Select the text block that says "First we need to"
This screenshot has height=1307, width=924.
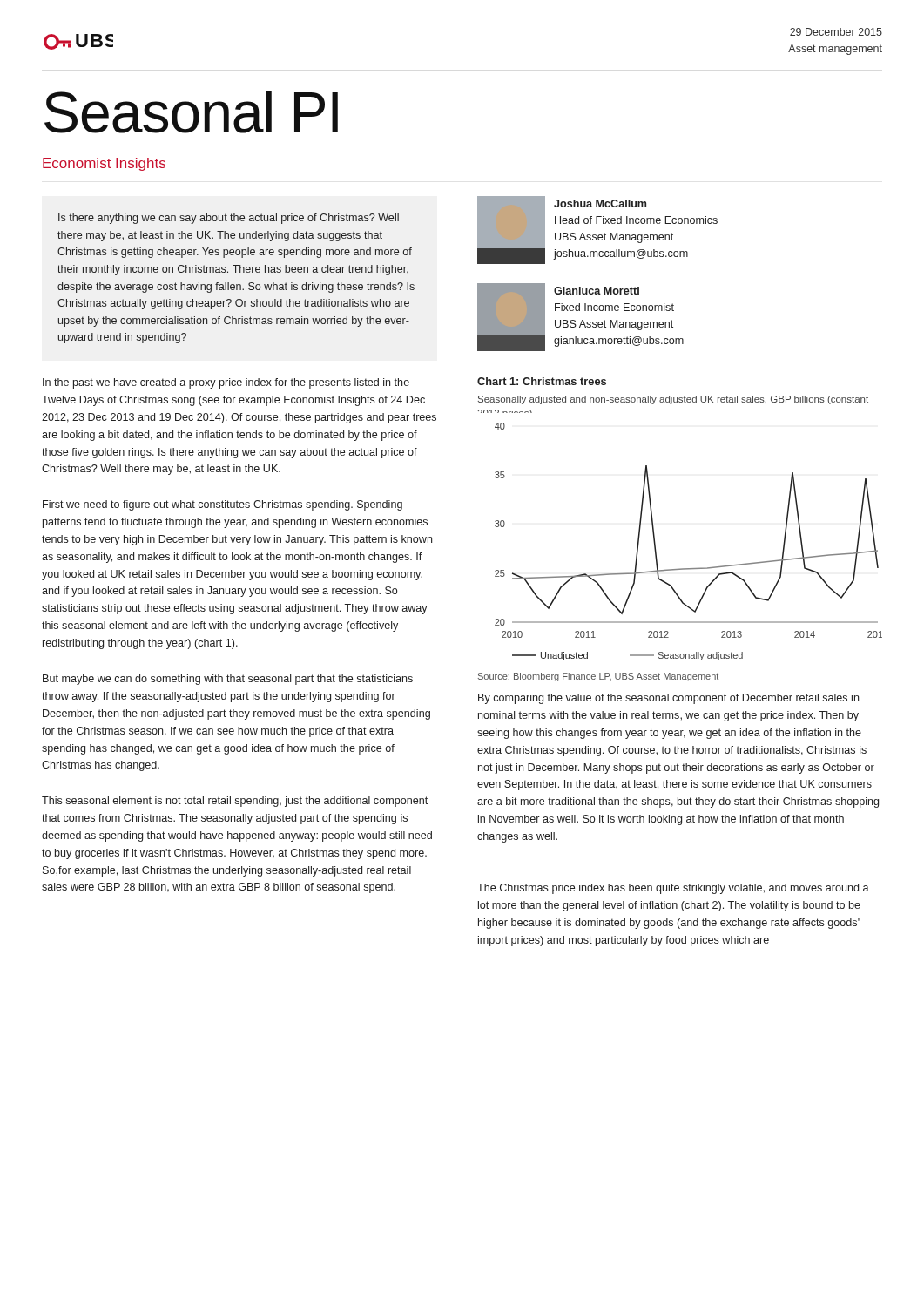click(x=237, y=574)
